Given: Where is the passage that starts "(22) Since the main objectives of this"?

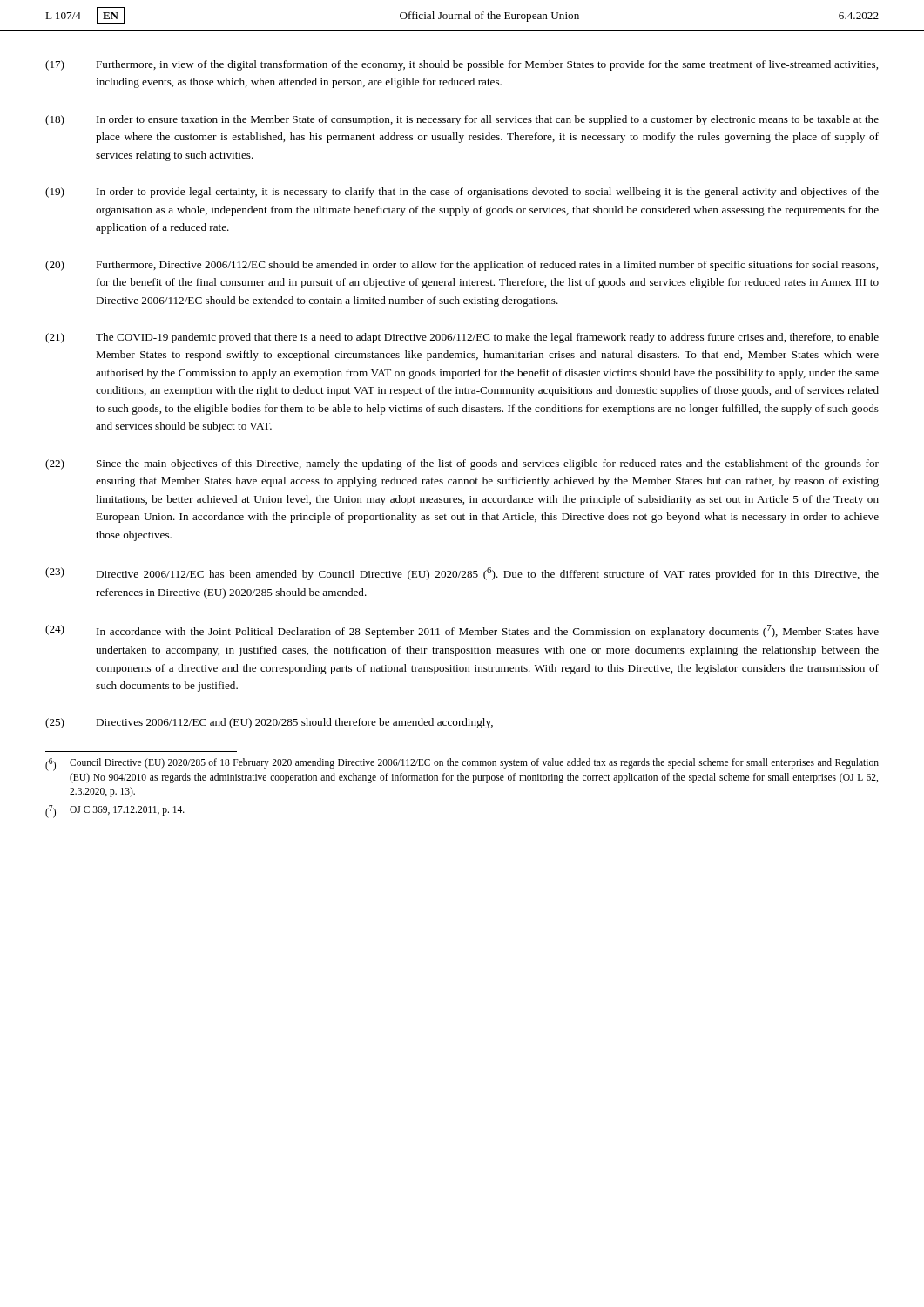Looking at the screenshot, I should [x=462, y=499].
